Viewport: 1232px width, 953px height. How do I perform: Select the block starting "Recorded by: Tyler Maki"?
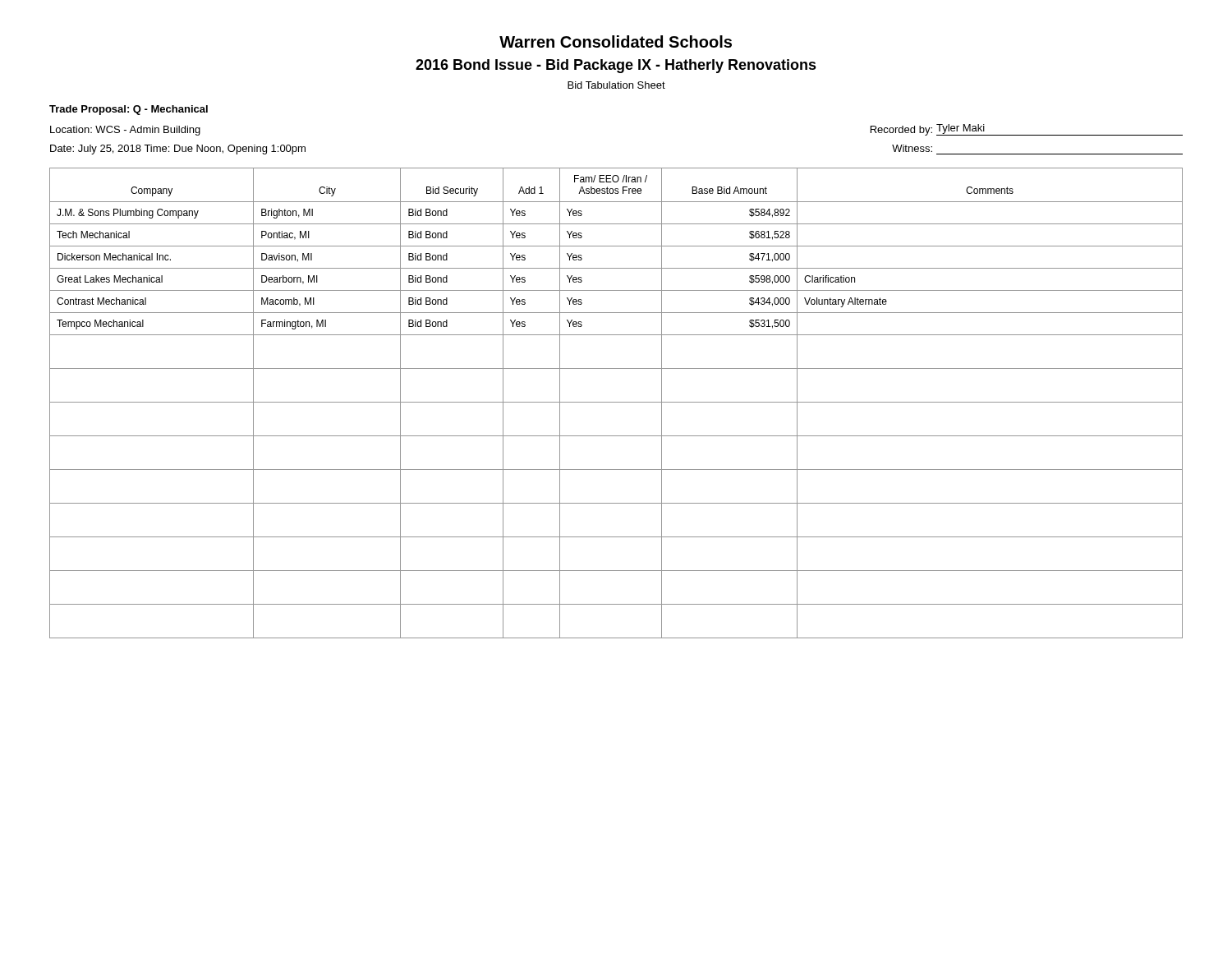(x=1026, y=129)
